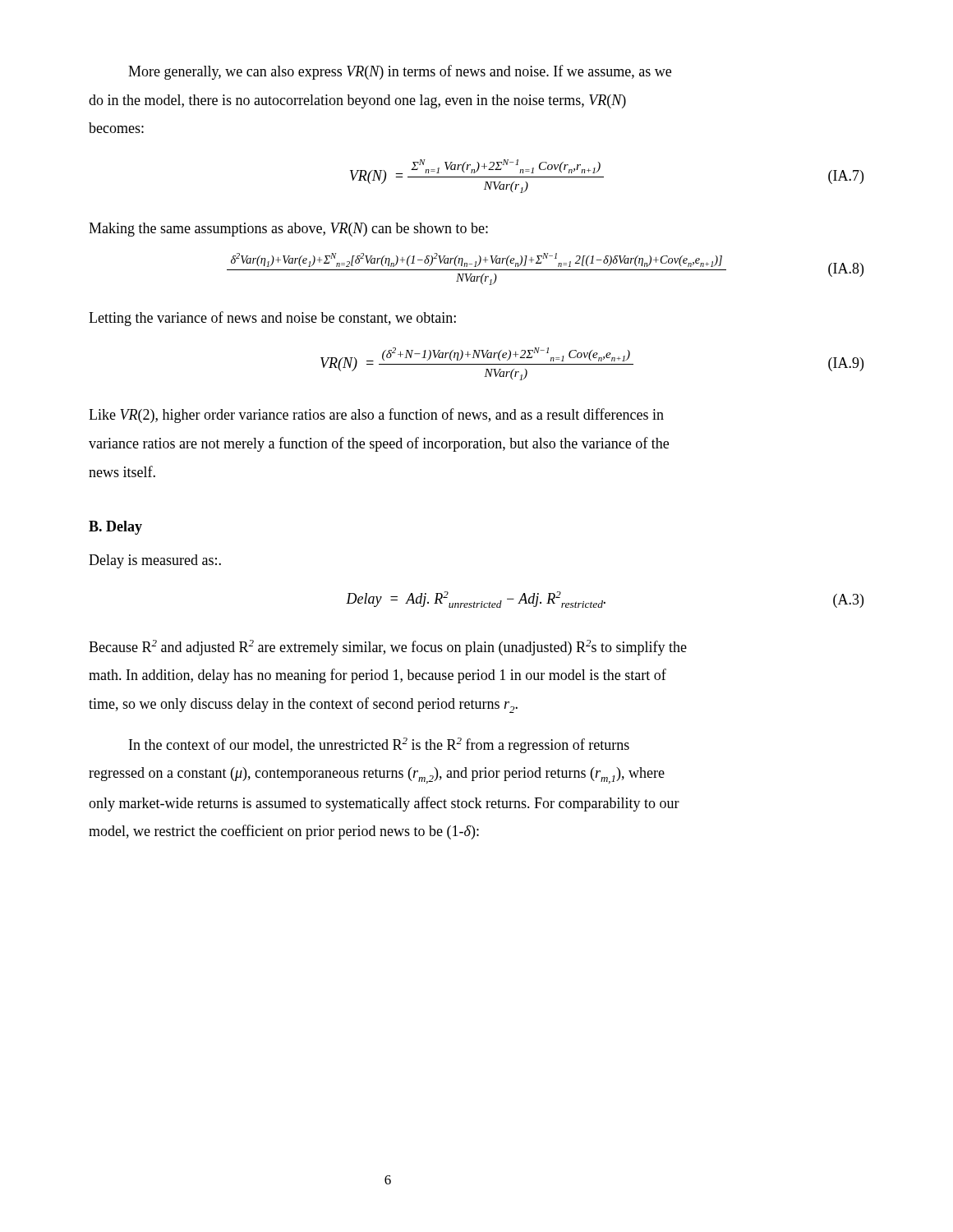This screenshot has width=953, height=1232.
Task: Find the block starting "Delay is measured as:."
Action: [155, 560]
